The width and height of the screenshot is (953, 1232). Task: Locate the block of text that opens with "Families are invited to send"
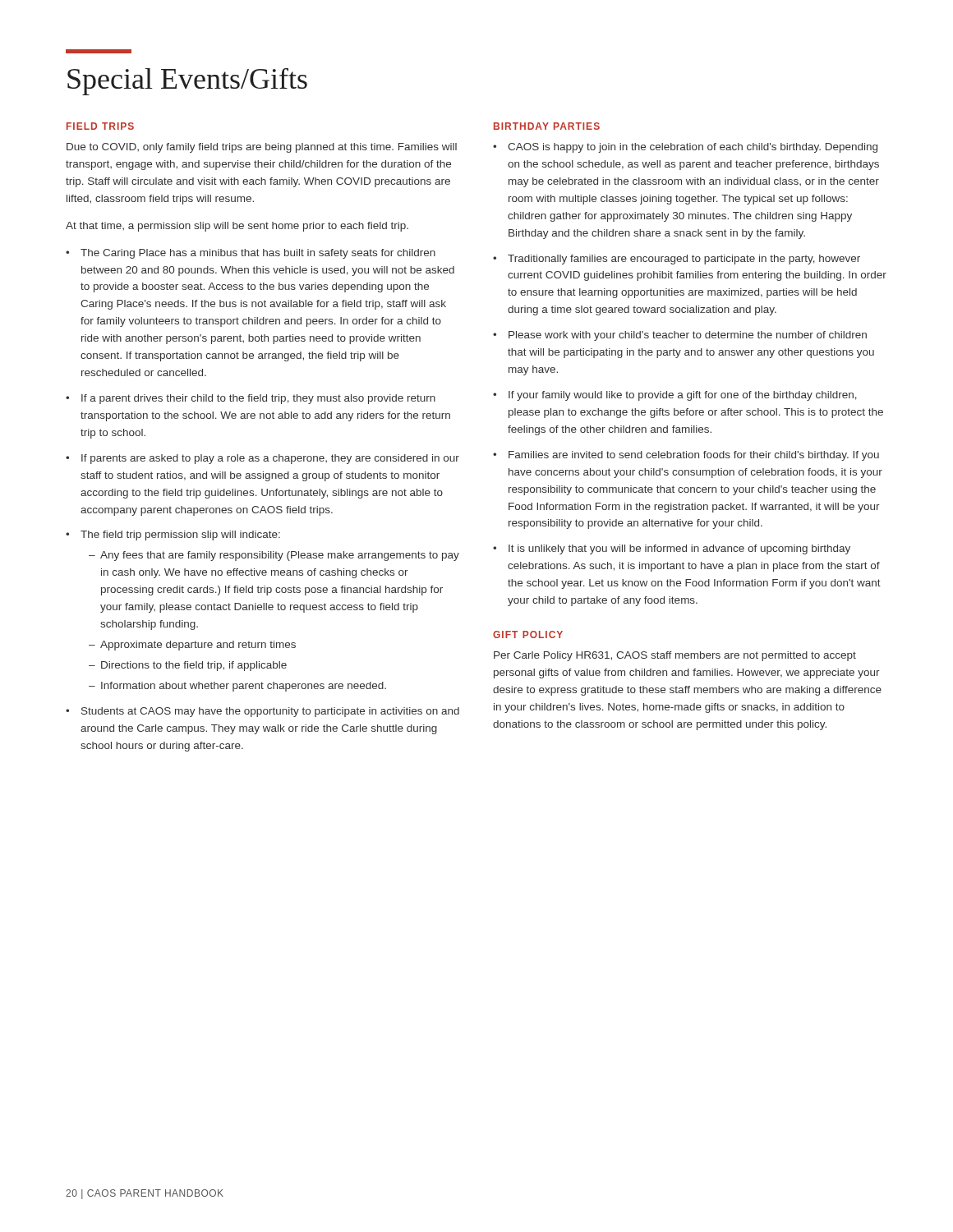[x=690, y=490]
